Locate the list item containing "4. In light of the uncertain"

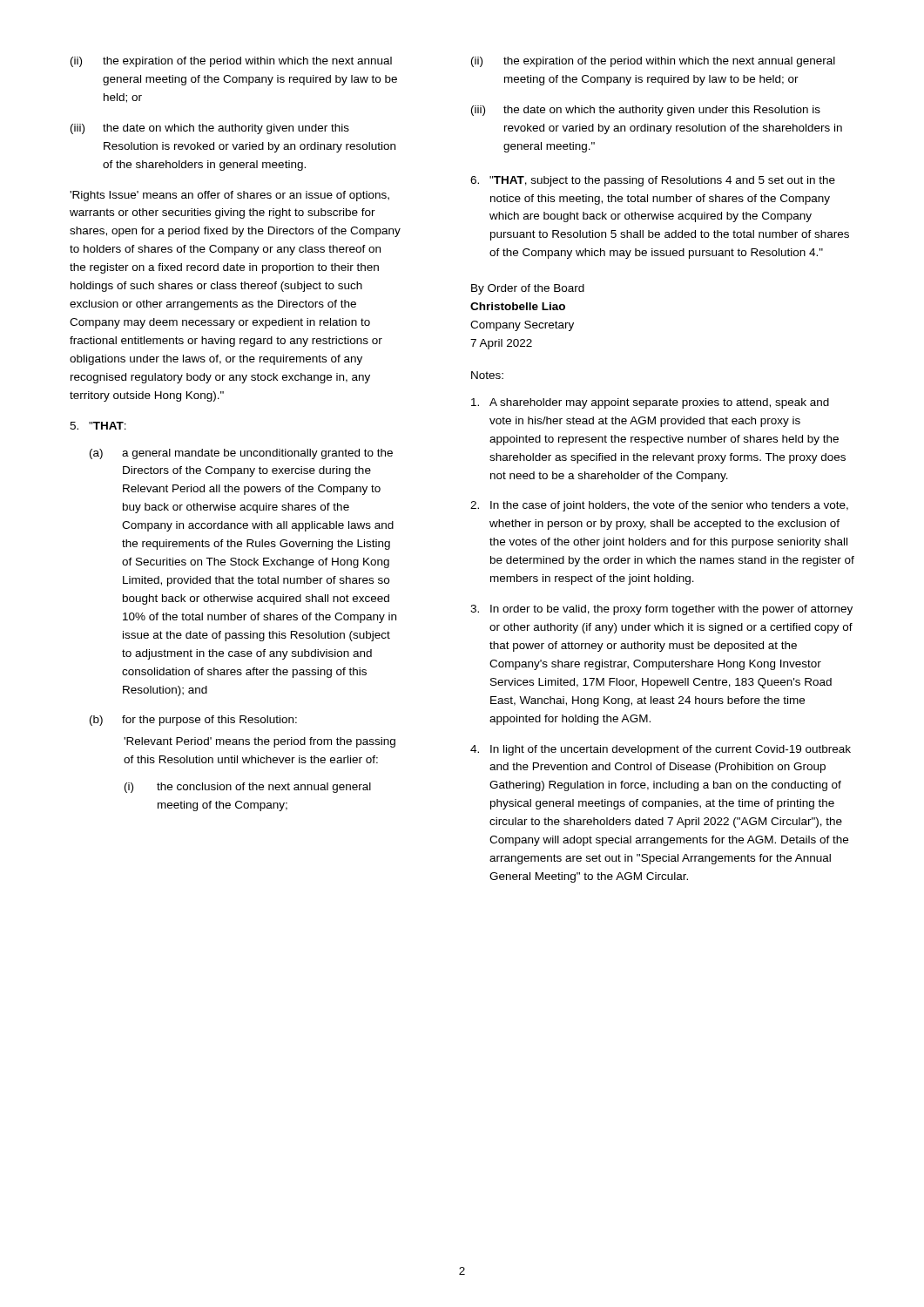[662, 813]
